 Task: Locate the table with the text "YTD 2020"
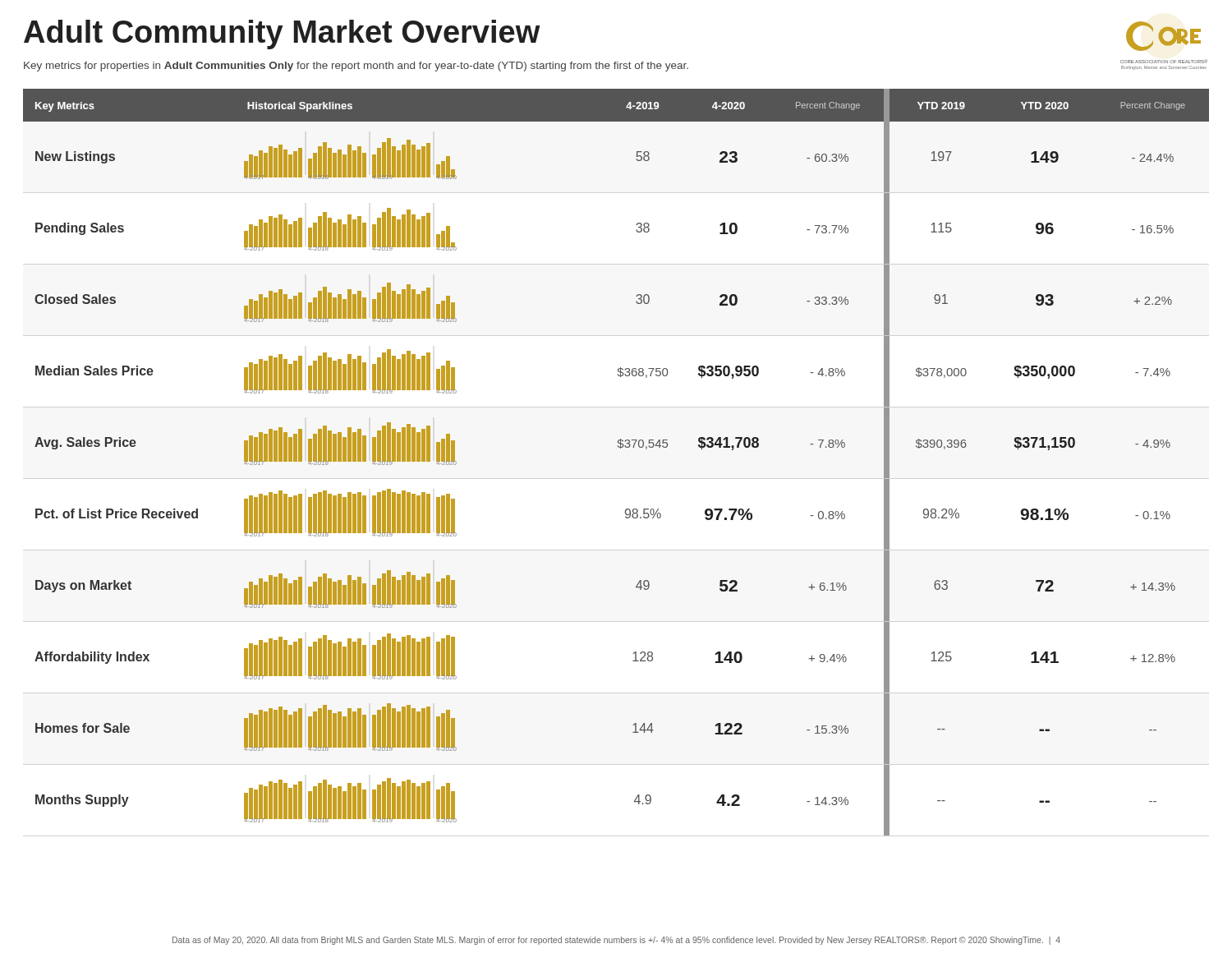pyautogui.click(x=616, y=463)
